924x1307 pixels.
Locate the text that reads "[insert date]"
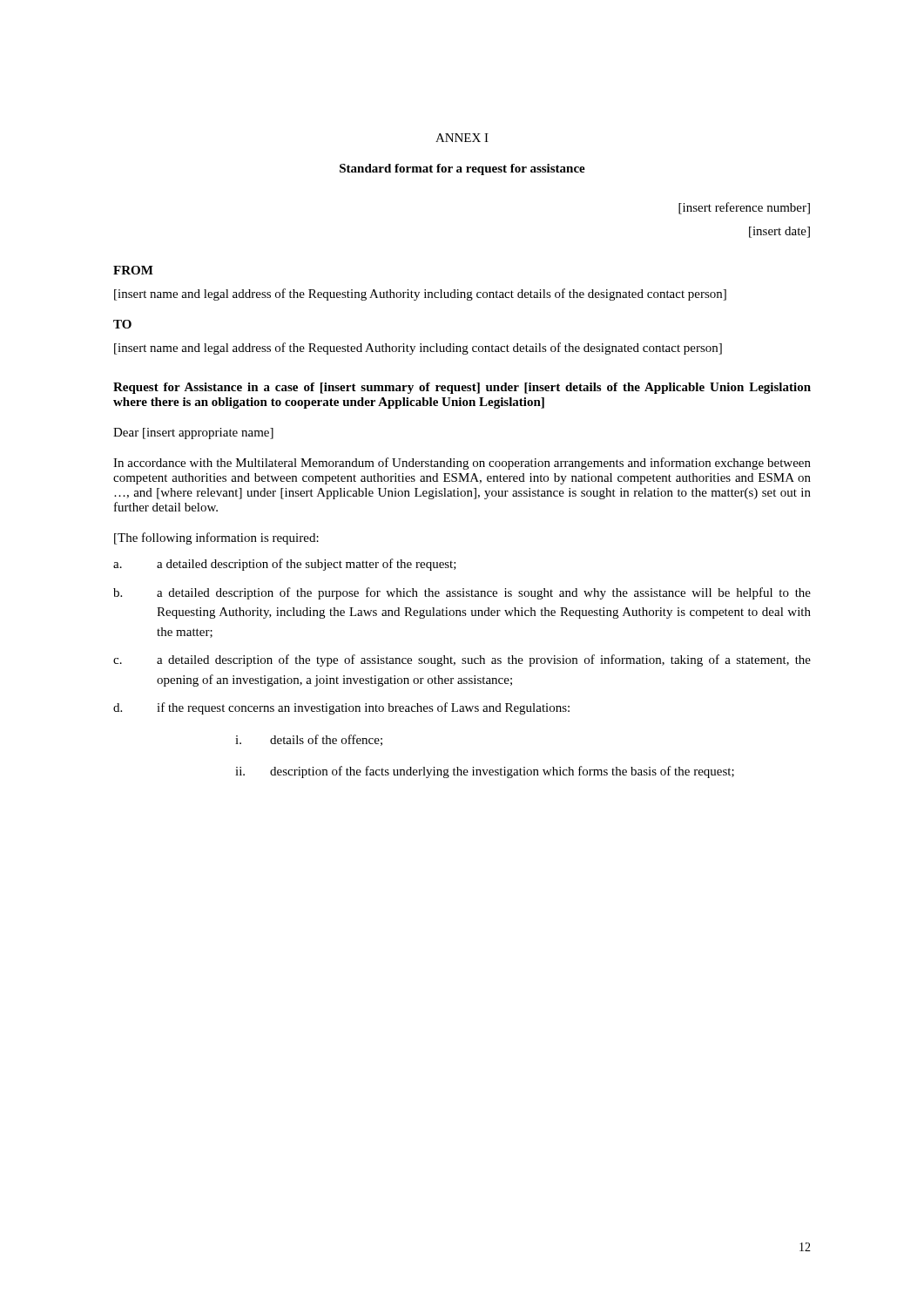click(x=779, y=231)
